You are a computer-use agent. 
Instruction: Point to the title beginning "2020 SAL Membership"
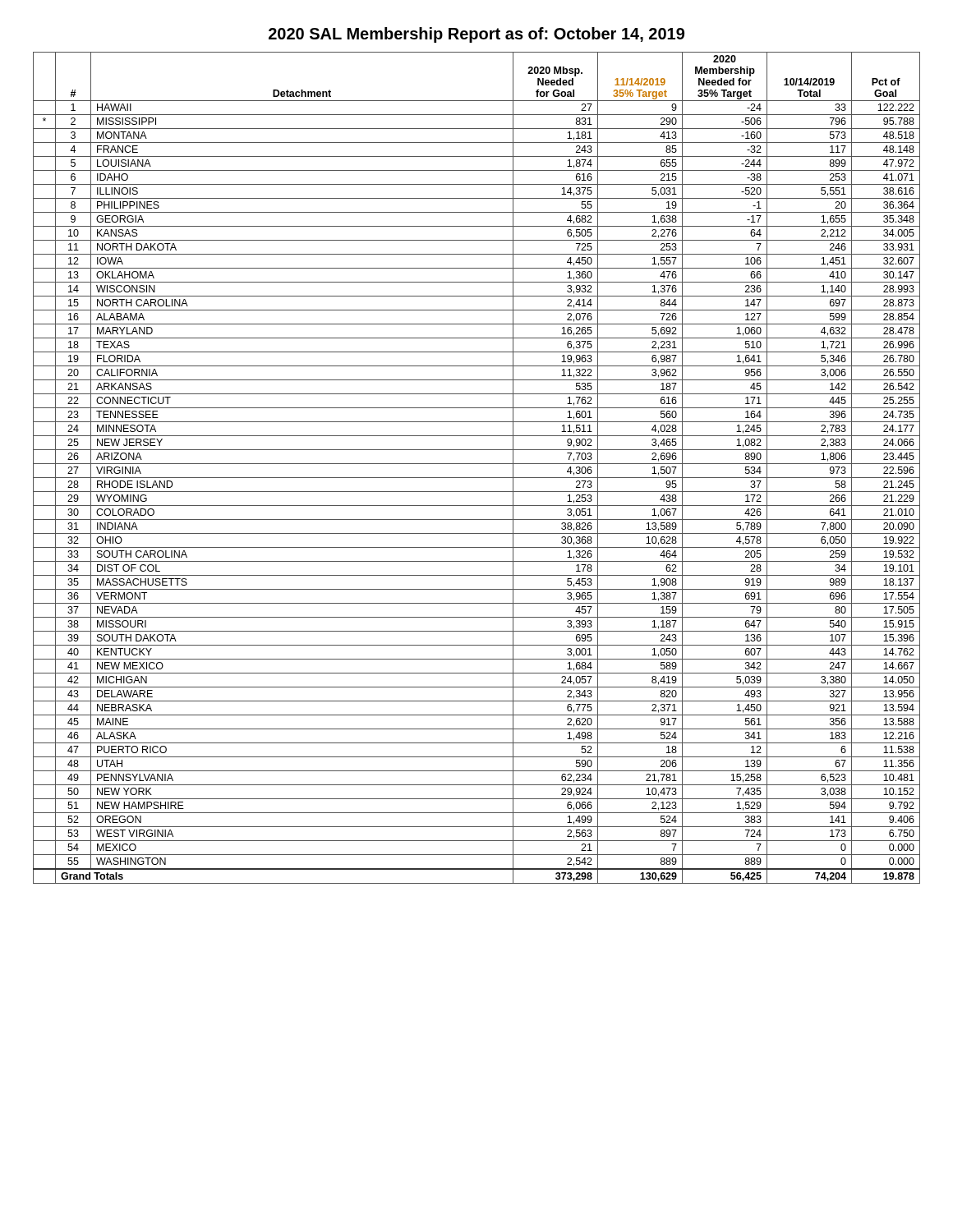(x=476, y=34)
